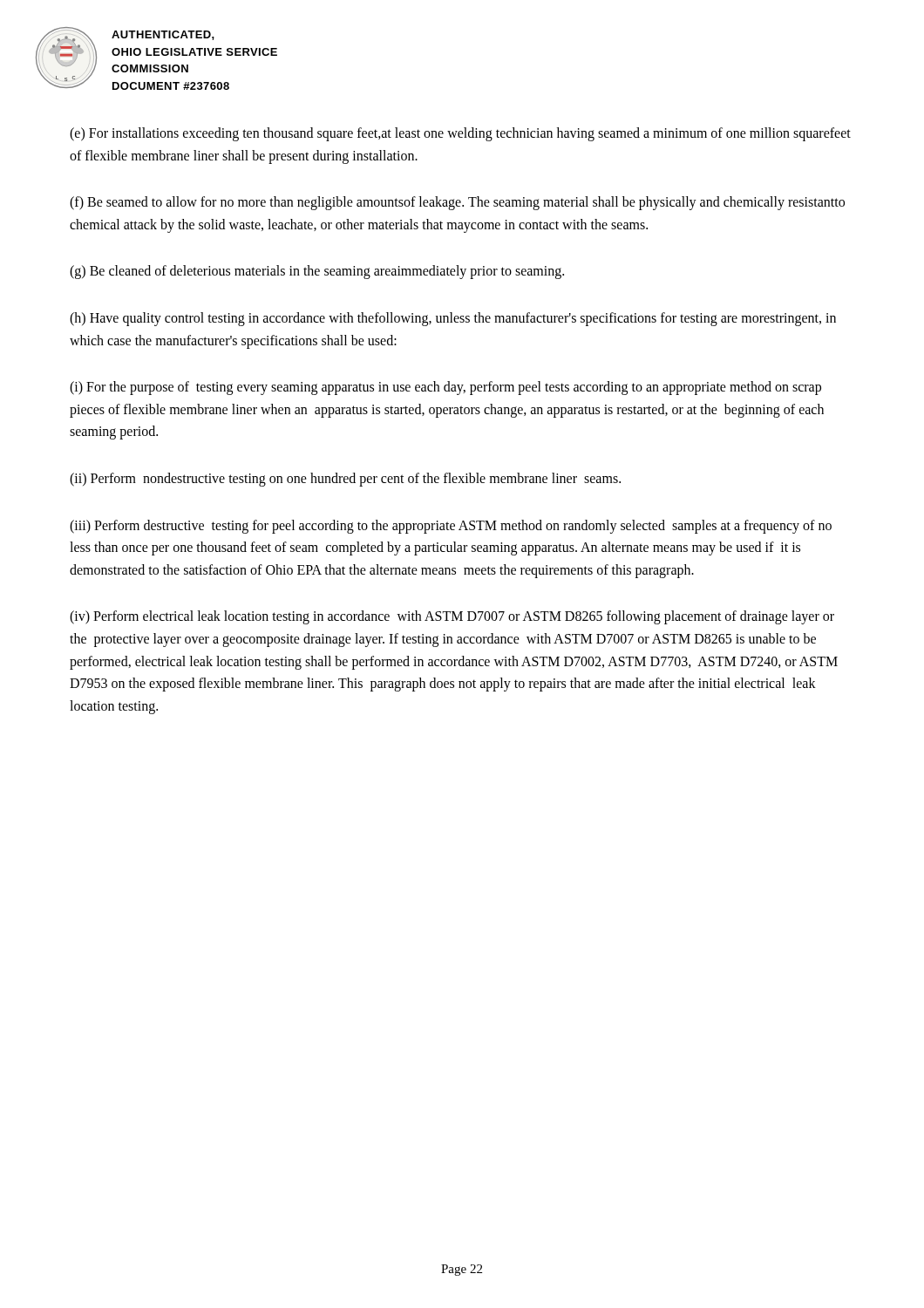The width and height of the screenshot is (924, 1308).
Task: Find the block starting "(f) Be seamed to allow for no more"
Action: click(458, 213)
